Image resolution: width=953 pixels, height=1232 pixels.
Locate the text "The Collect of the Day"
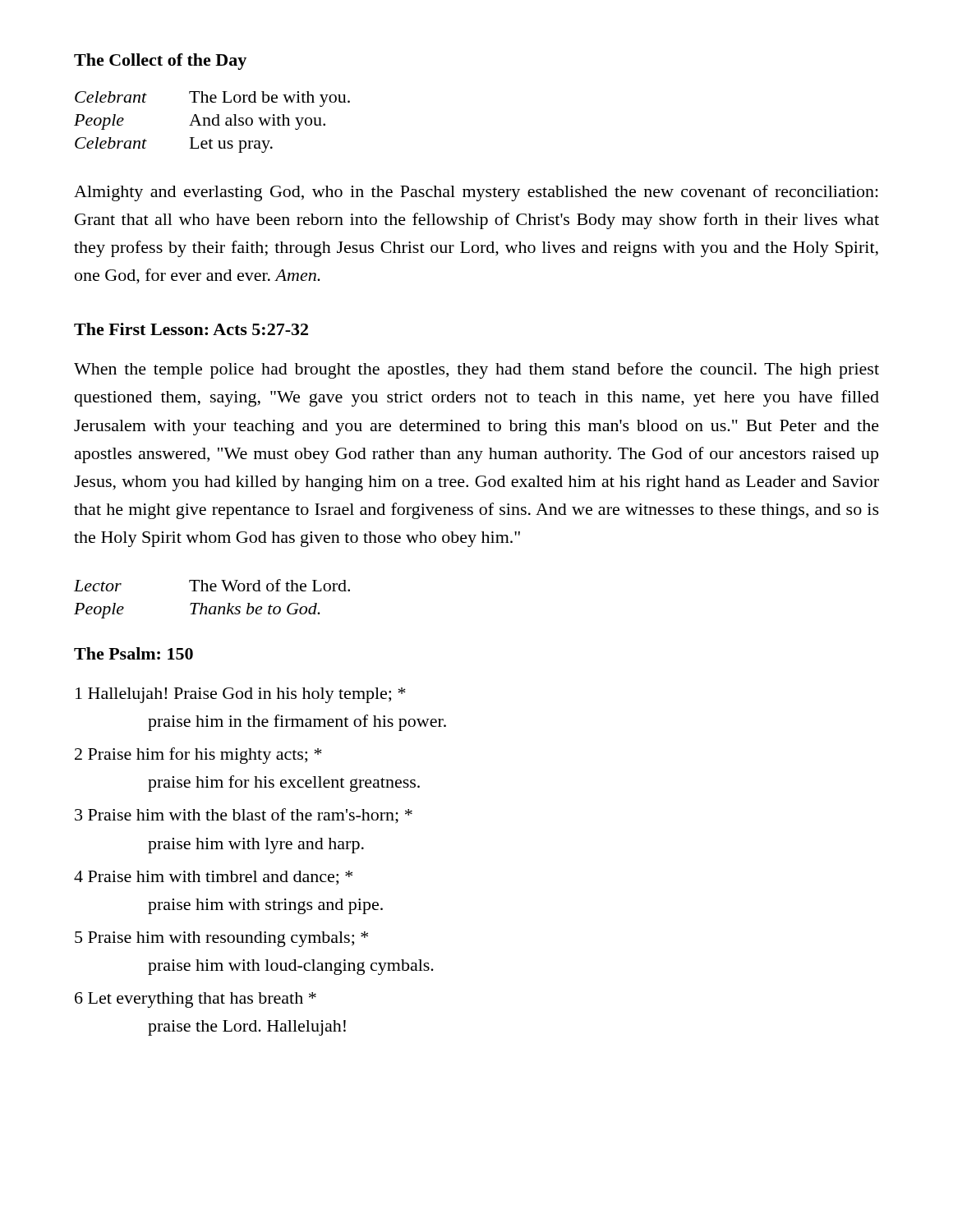point(160,60)
